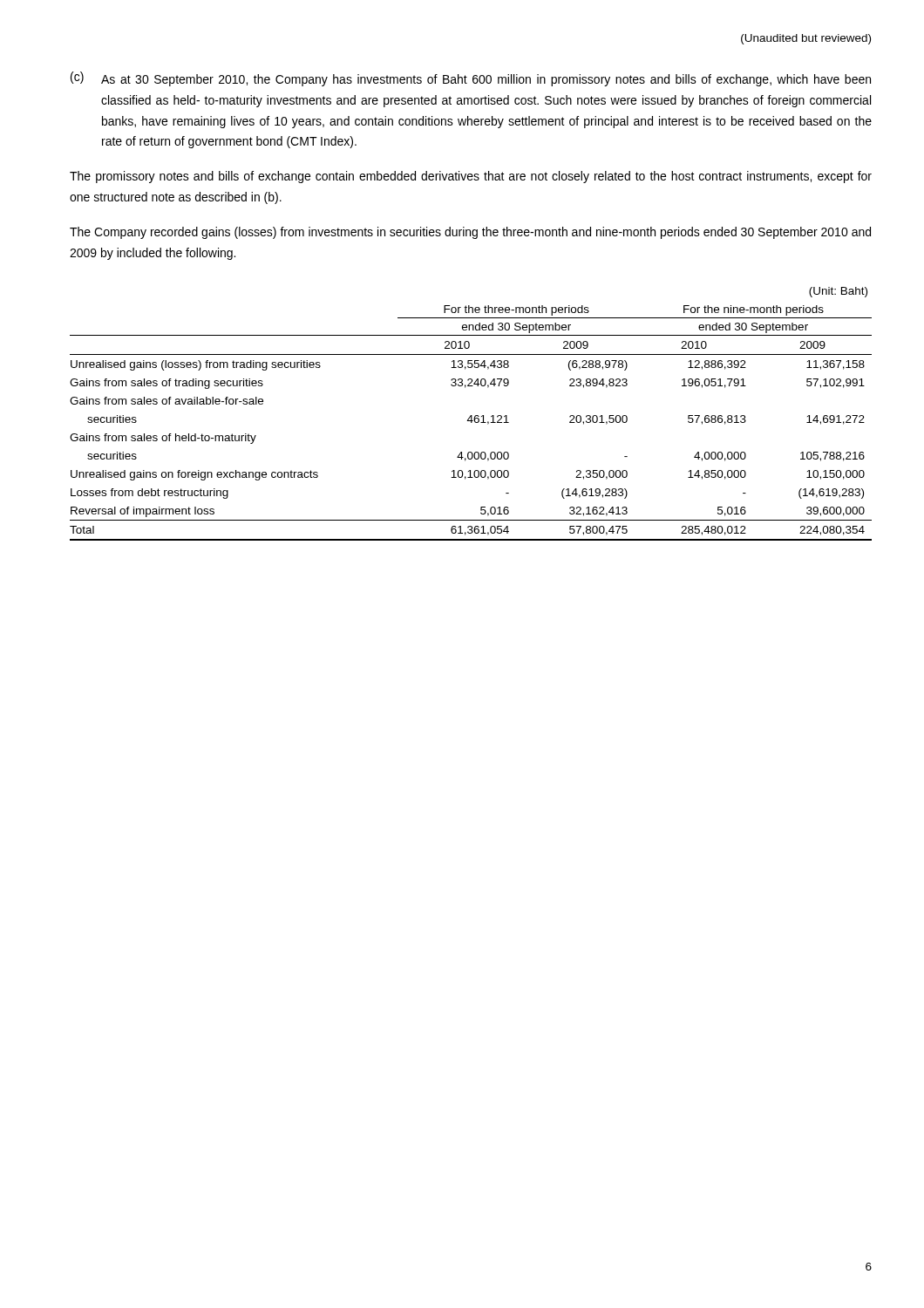Find the block on this page that starts "The Company recorded gains (losses) from investments"
The height and width of the screenshot is (1308, 924).
[x=471, y=242]
